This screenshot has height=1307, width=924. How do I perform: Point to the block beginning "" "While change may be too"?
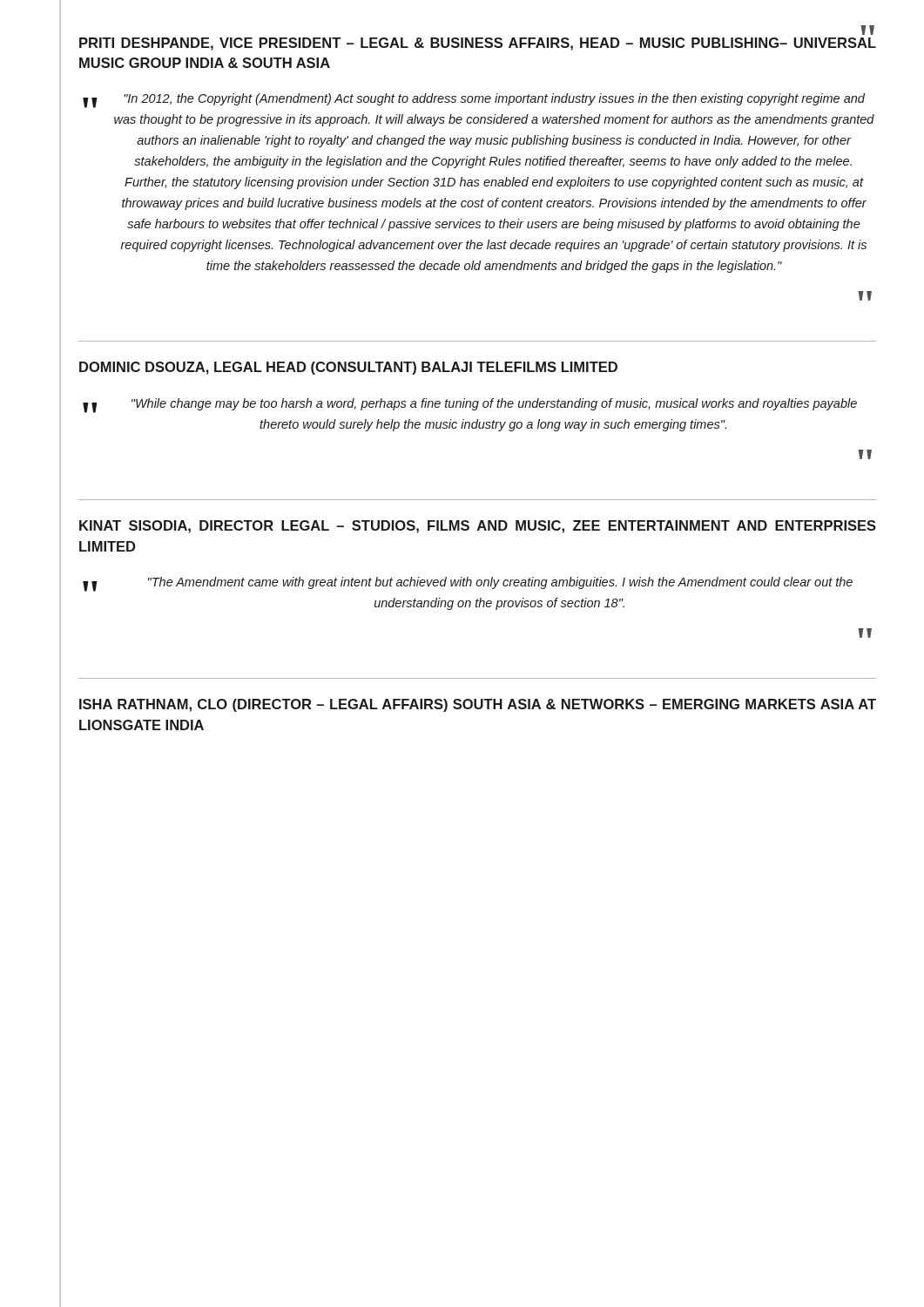[477, 414]
